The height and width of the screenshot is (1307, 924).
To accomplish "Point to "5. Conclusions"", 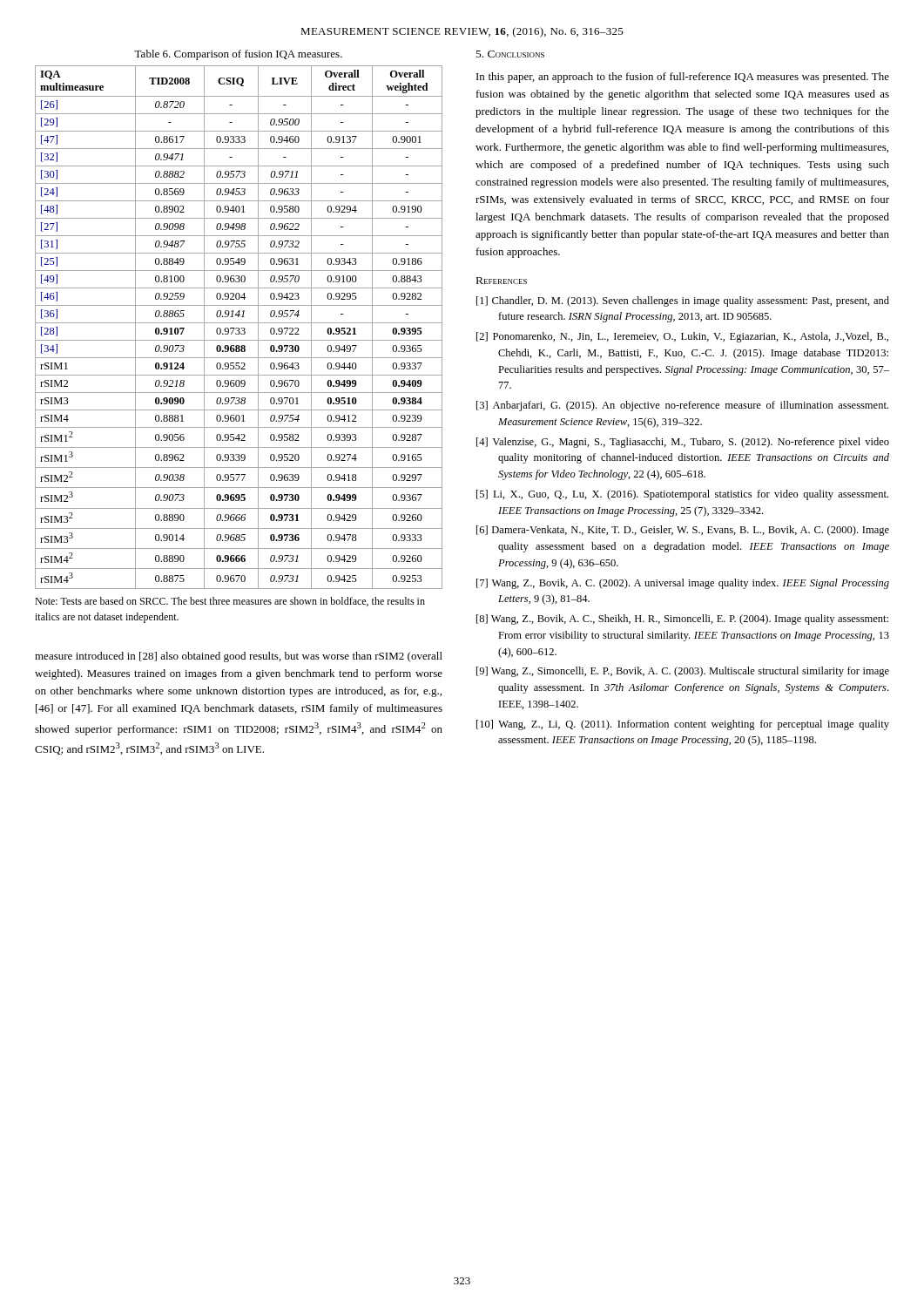I will (x=510, y=54).
